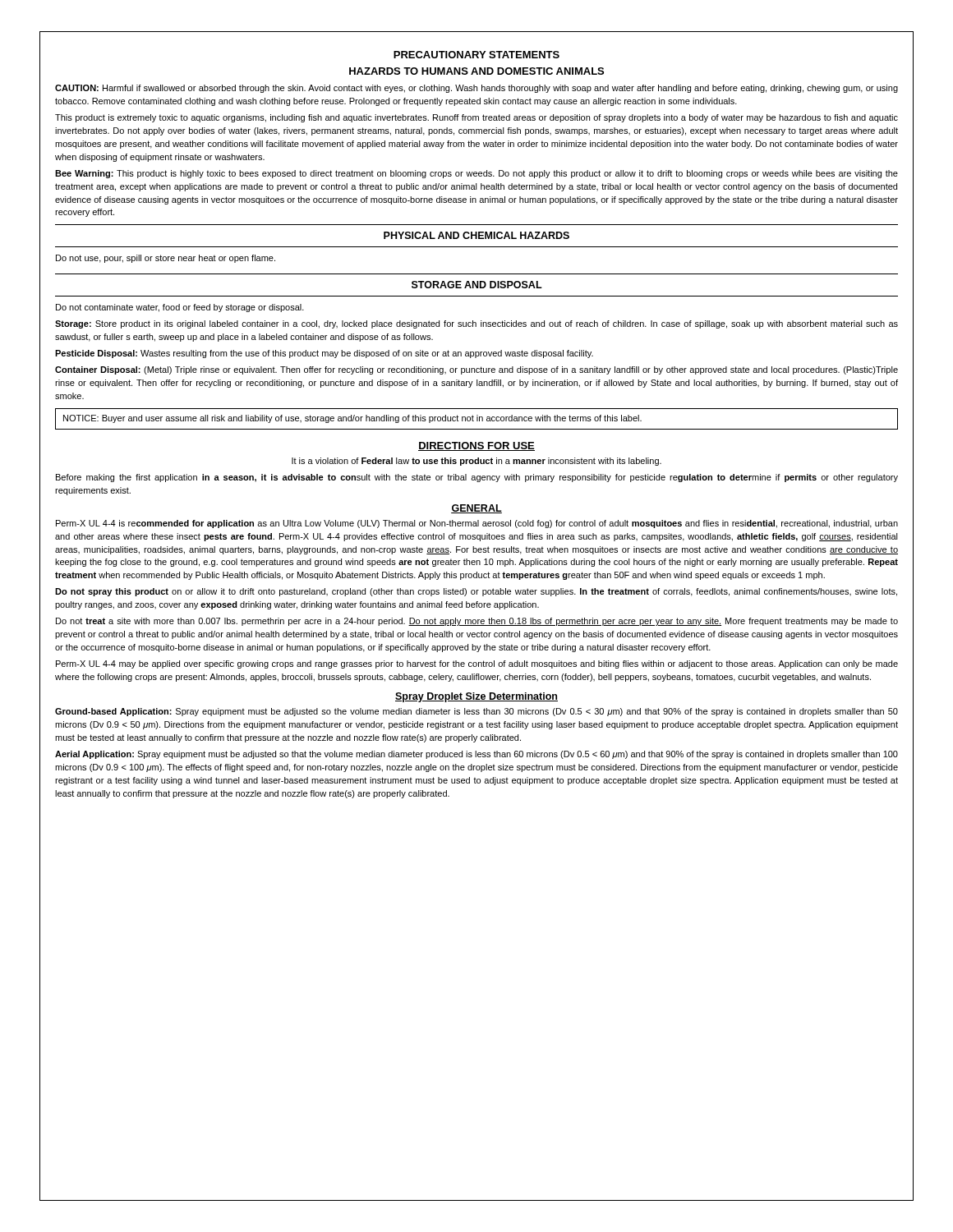Select the element starting "PHYSICAL AND CHEMICAL HAZARDS"
Viewport: 953px width, 1232px height.
[476, 236]
